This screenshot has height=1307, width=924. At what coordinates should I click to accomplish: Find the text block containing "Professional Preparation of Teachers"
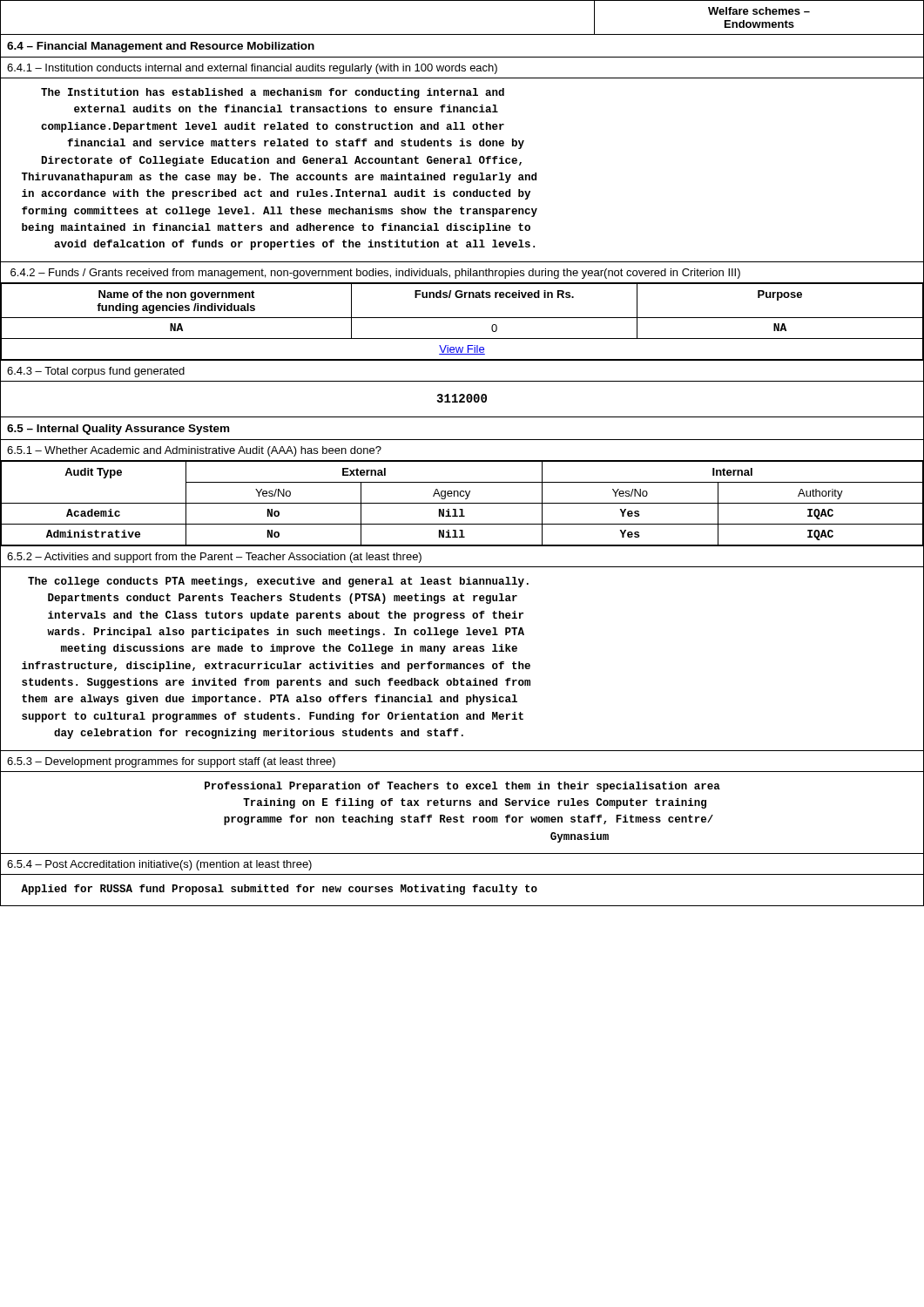pyautogui.click(x=462, y=812)
